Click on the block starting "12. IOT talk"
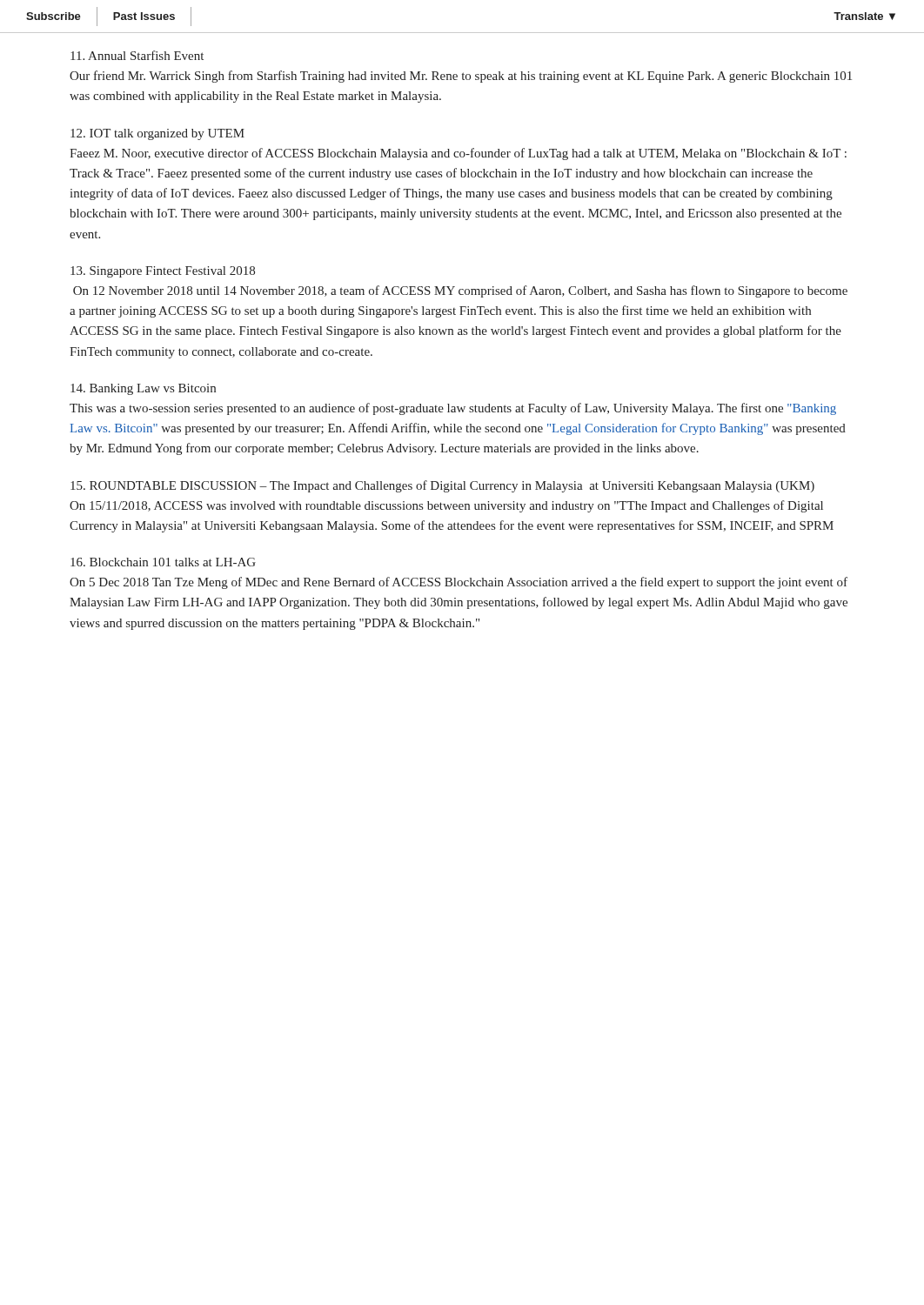The width and height of the screenshot is (924, 1305). [x=462, y=185]
